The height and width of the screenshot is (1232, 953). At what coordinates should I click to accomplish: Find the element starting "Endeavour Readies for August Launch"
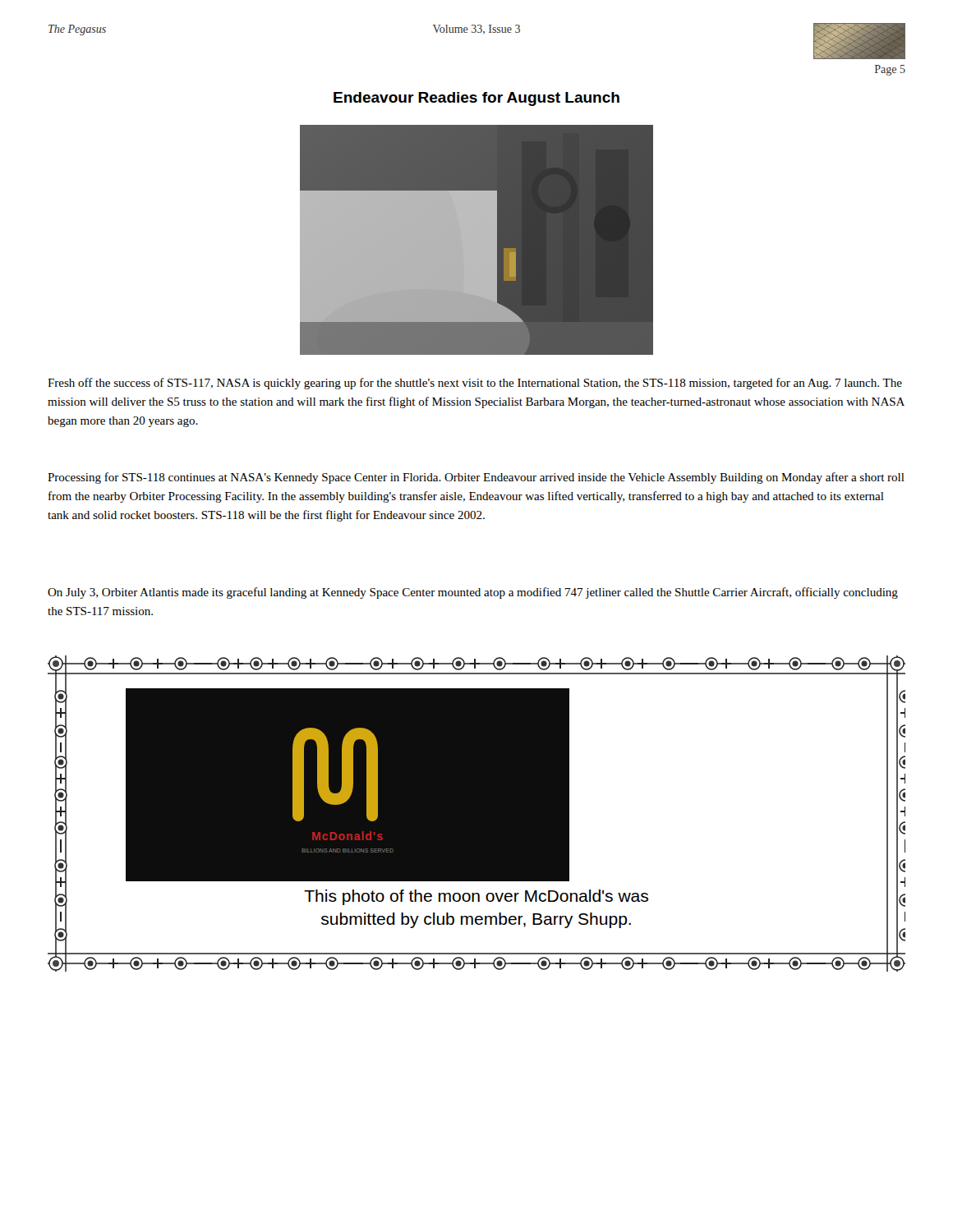click(x=476, y=97)
